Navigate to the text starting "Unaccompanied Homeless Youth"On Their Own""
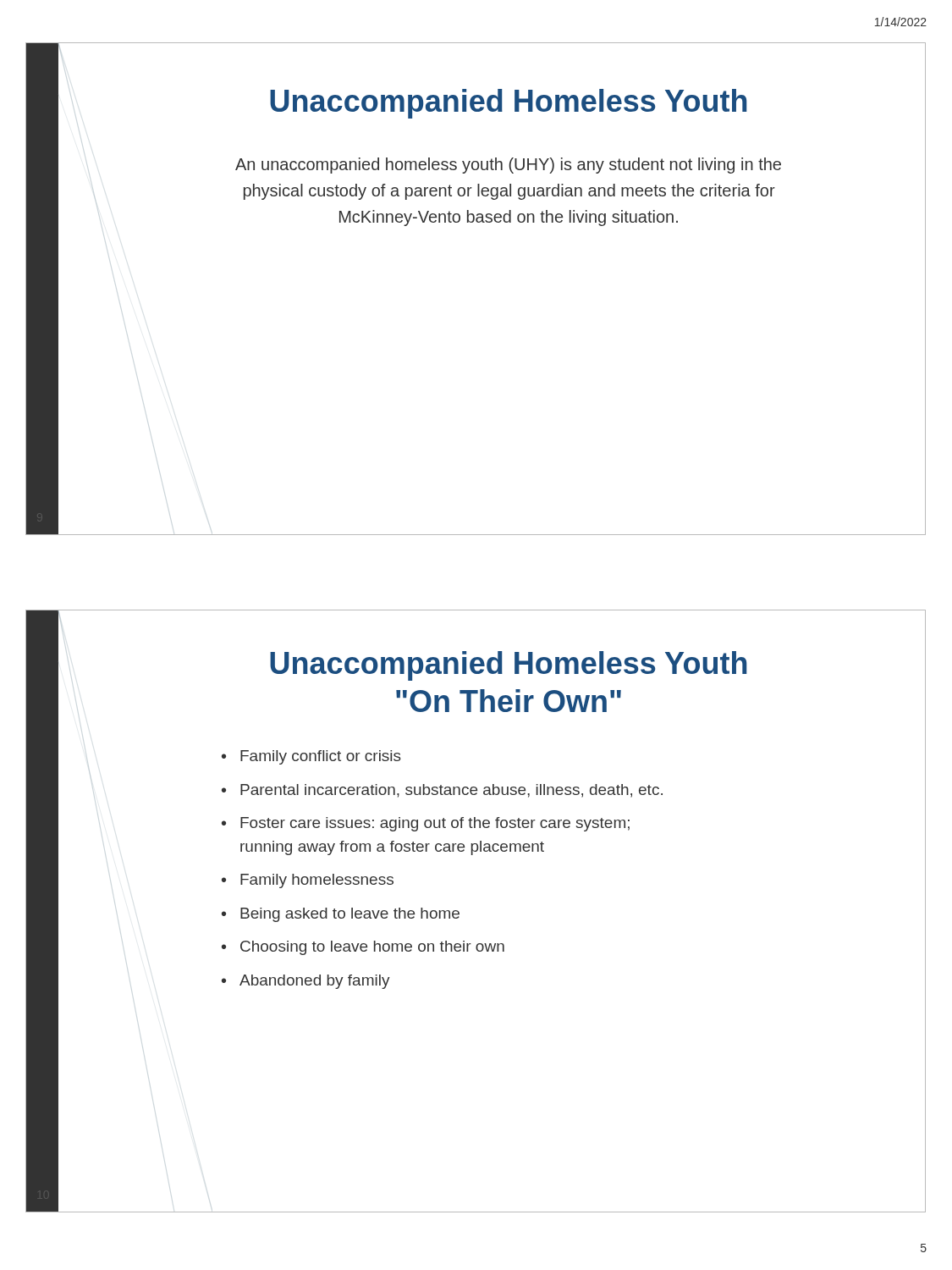 click(x=509, y=682)
